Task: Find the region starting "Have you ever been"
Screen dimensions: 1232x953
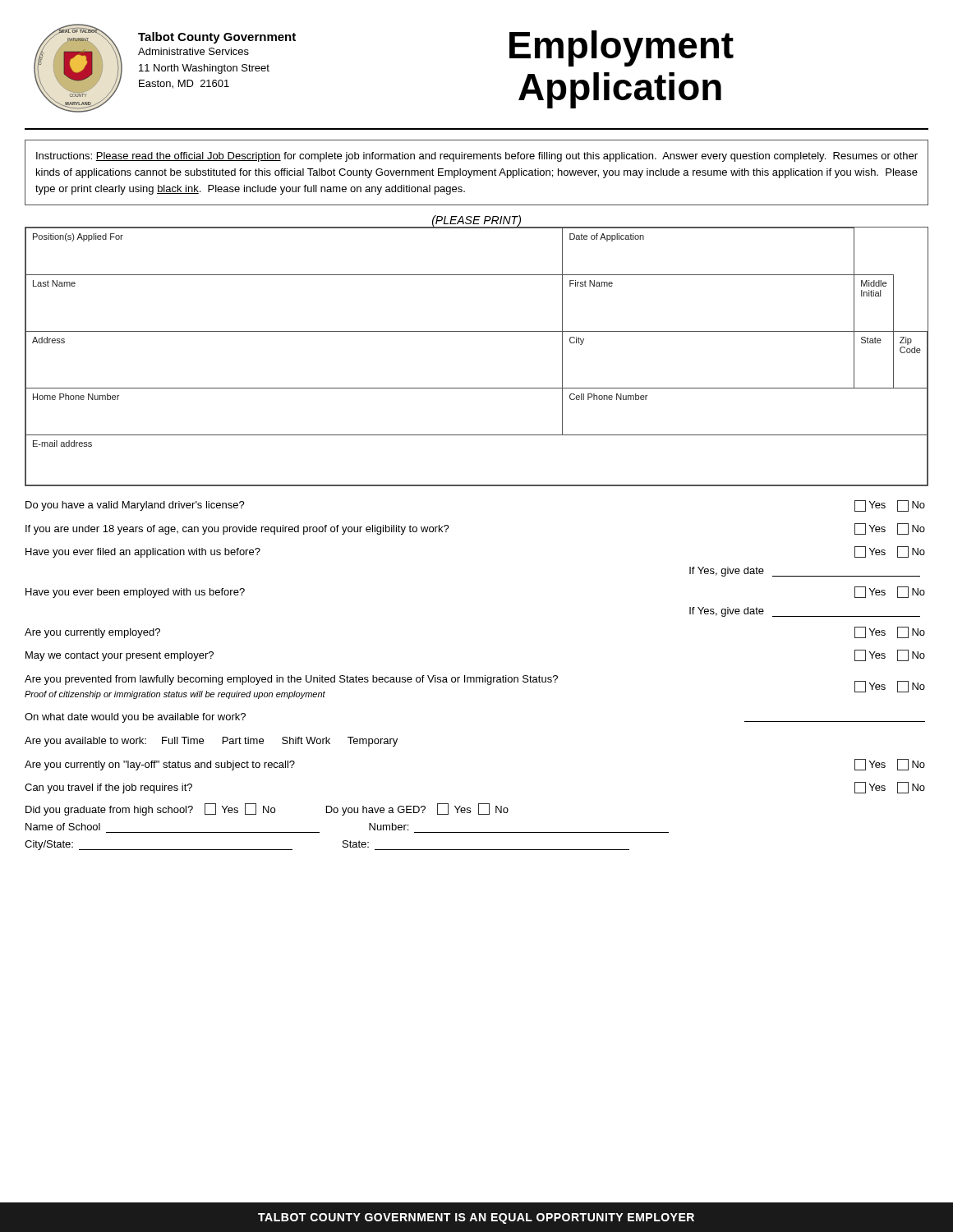Action: click(x=134, y=592)
